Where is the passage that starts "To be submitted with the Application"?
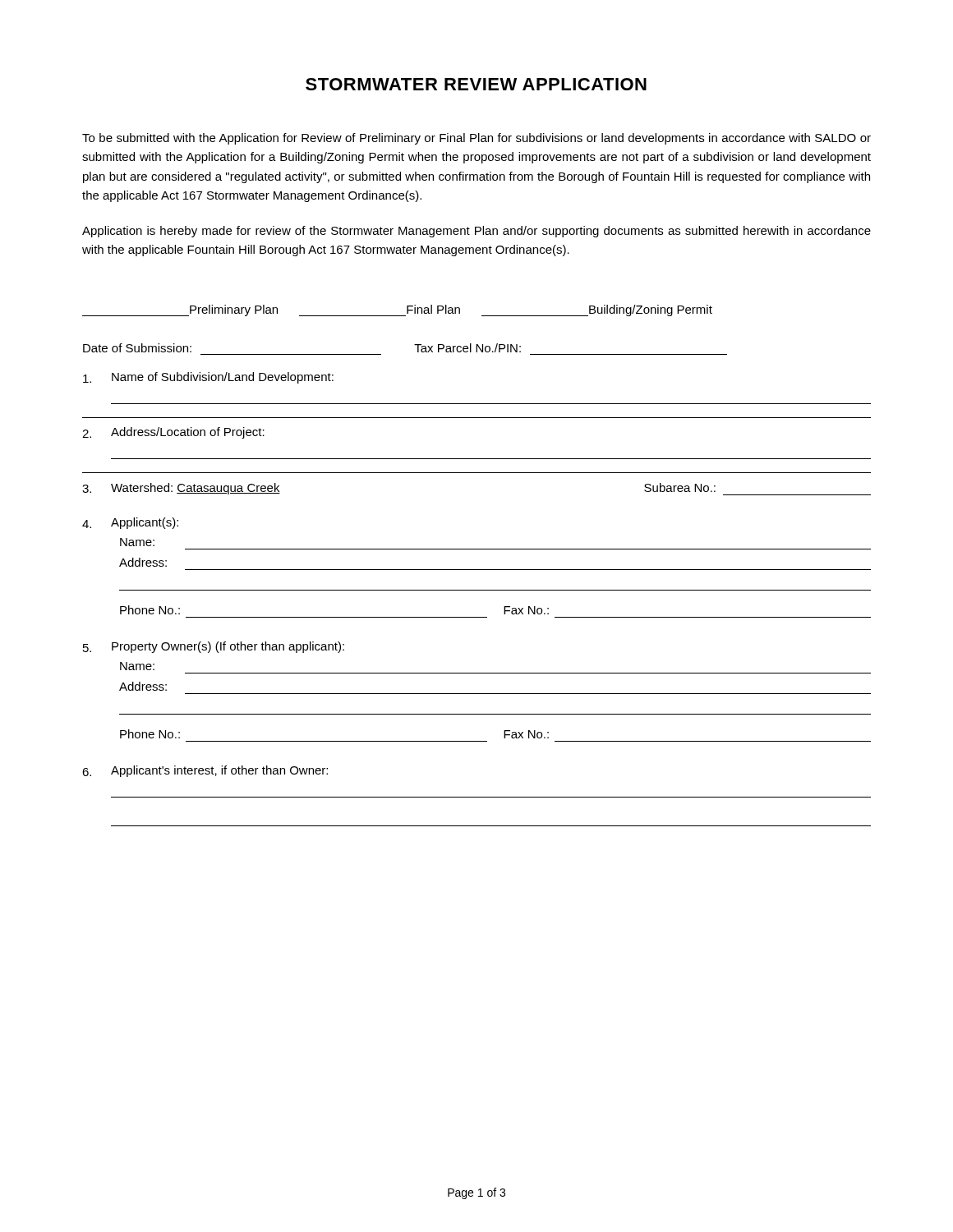This screenshot has width=953, height=1232. (476, 166)
